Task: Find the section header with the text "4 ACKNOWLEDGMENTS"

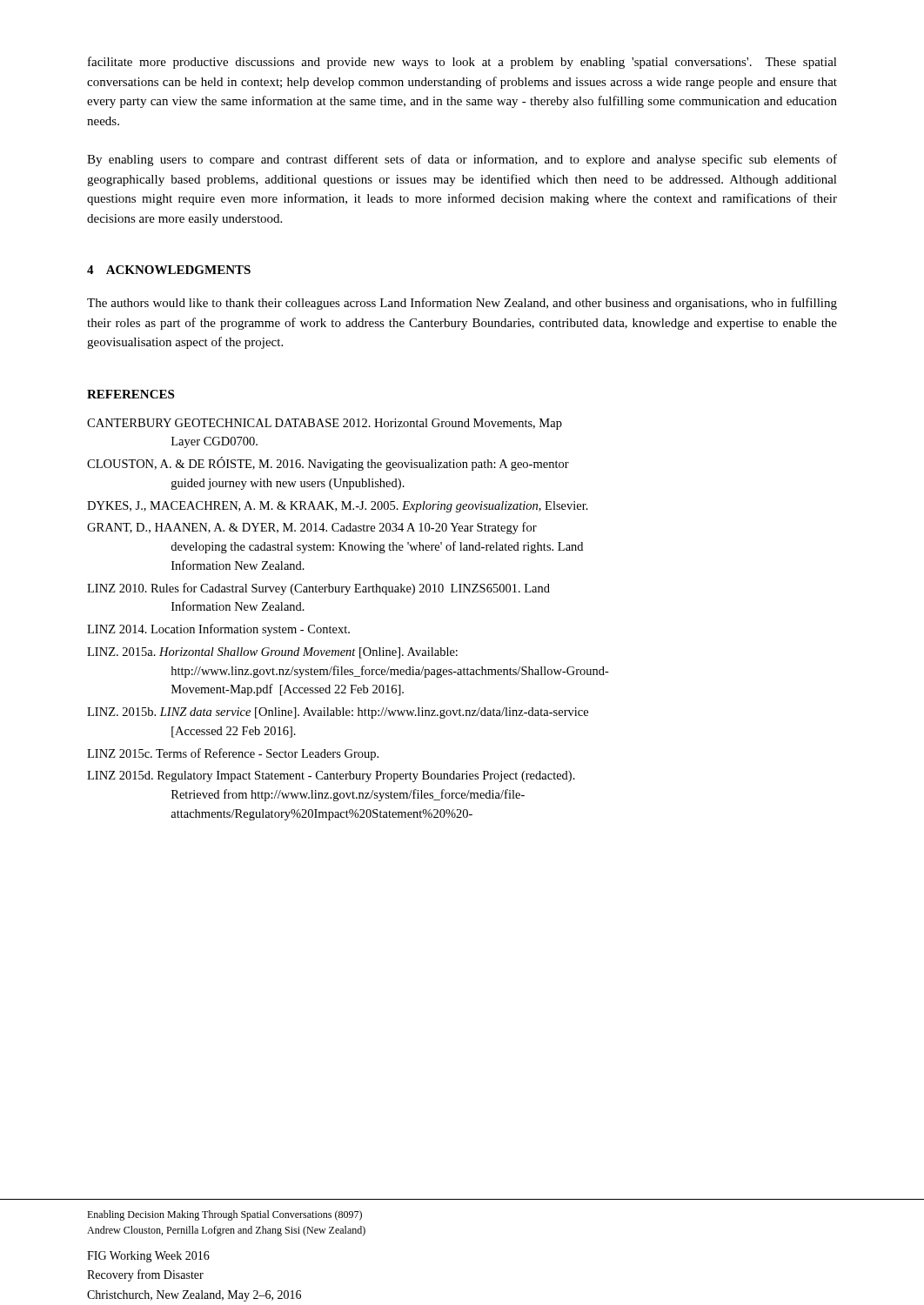Action: [x=169, y=270]
